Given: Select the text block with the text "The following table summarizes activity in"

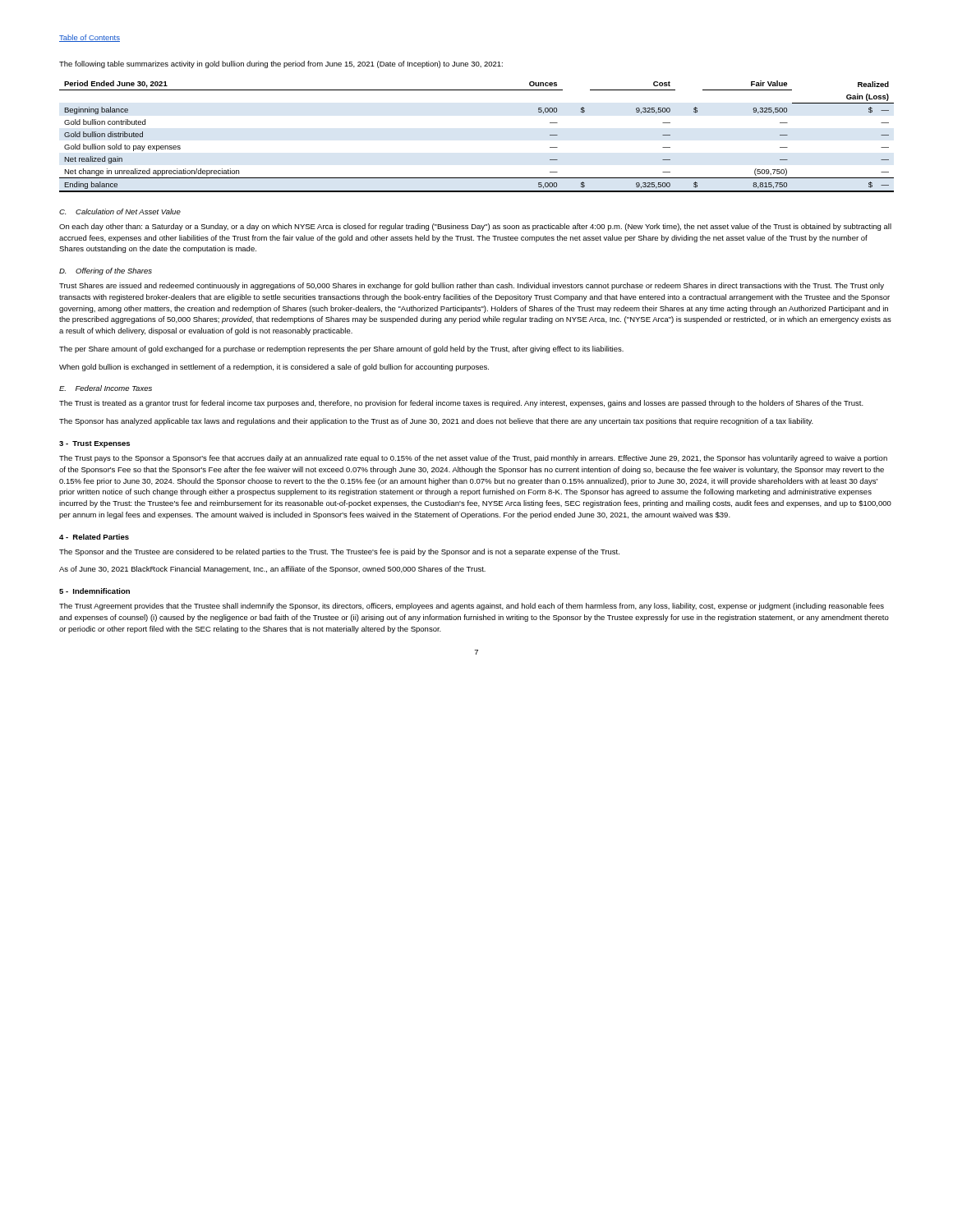Looking at the screenshot, I should [281, 64].
